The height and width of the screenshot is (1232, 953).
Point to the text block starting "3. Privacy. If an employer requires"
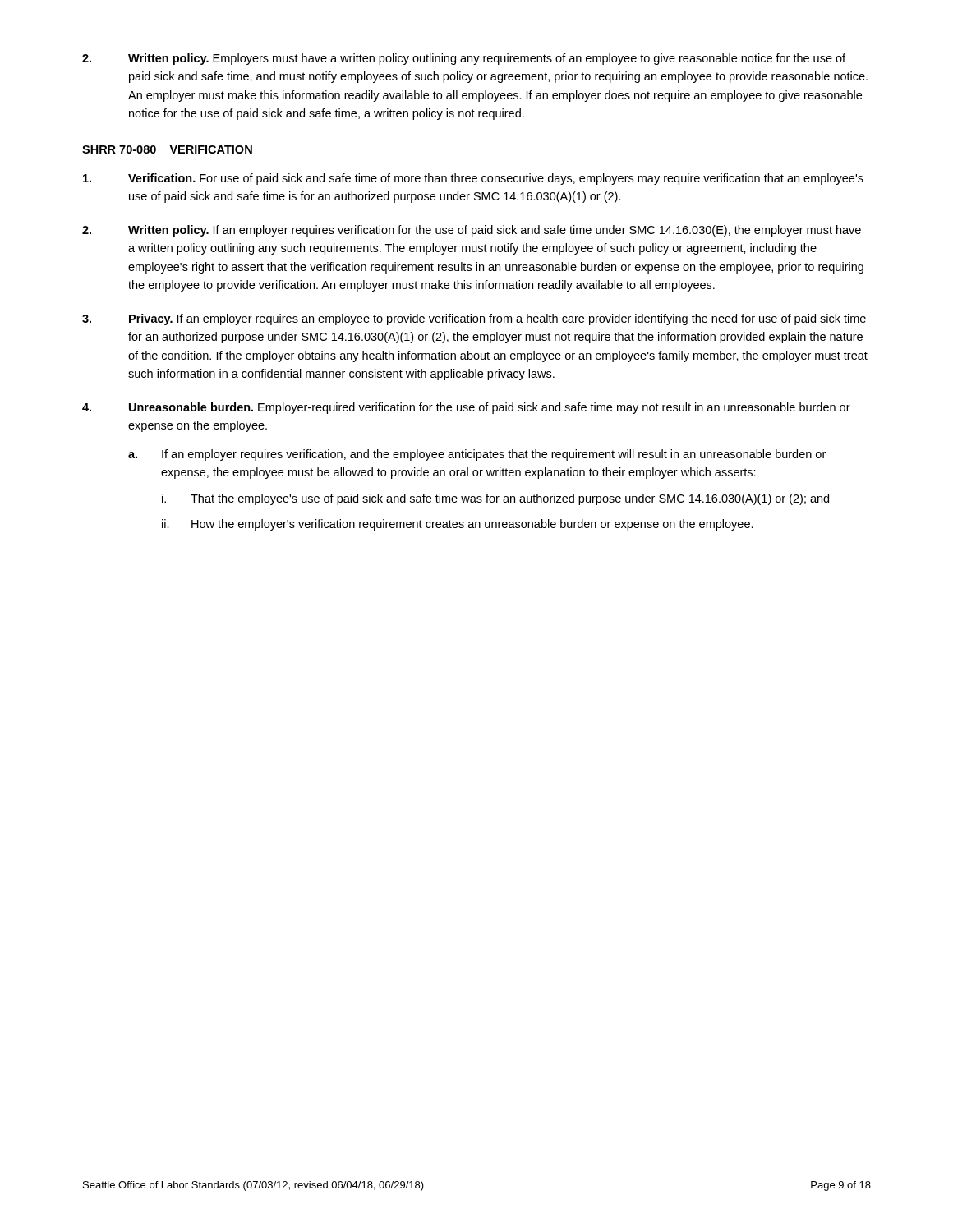coord(476,346)
